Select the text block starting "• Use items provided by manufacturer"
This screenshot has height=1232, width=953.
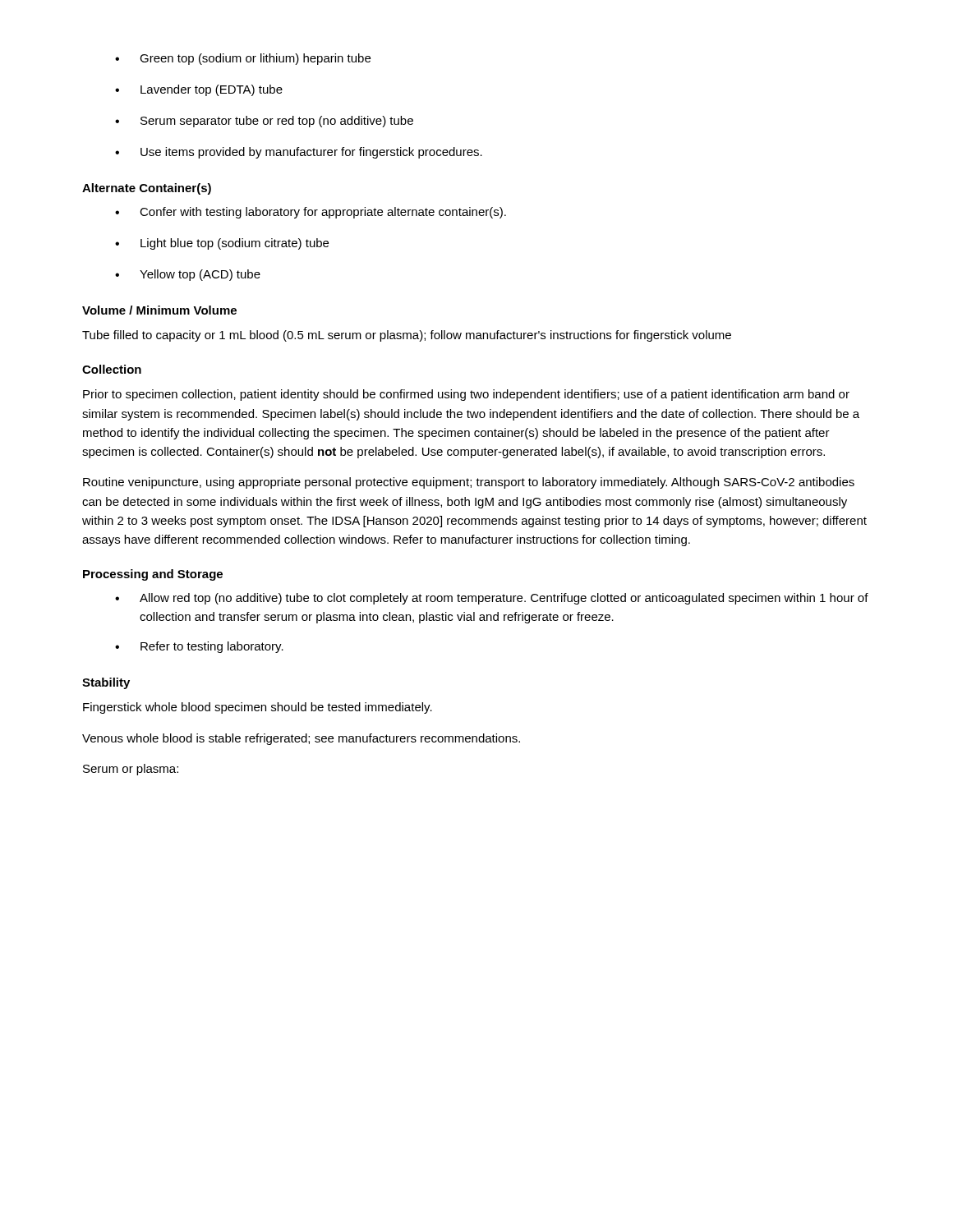pyautogui.click(x=299, y=153)
